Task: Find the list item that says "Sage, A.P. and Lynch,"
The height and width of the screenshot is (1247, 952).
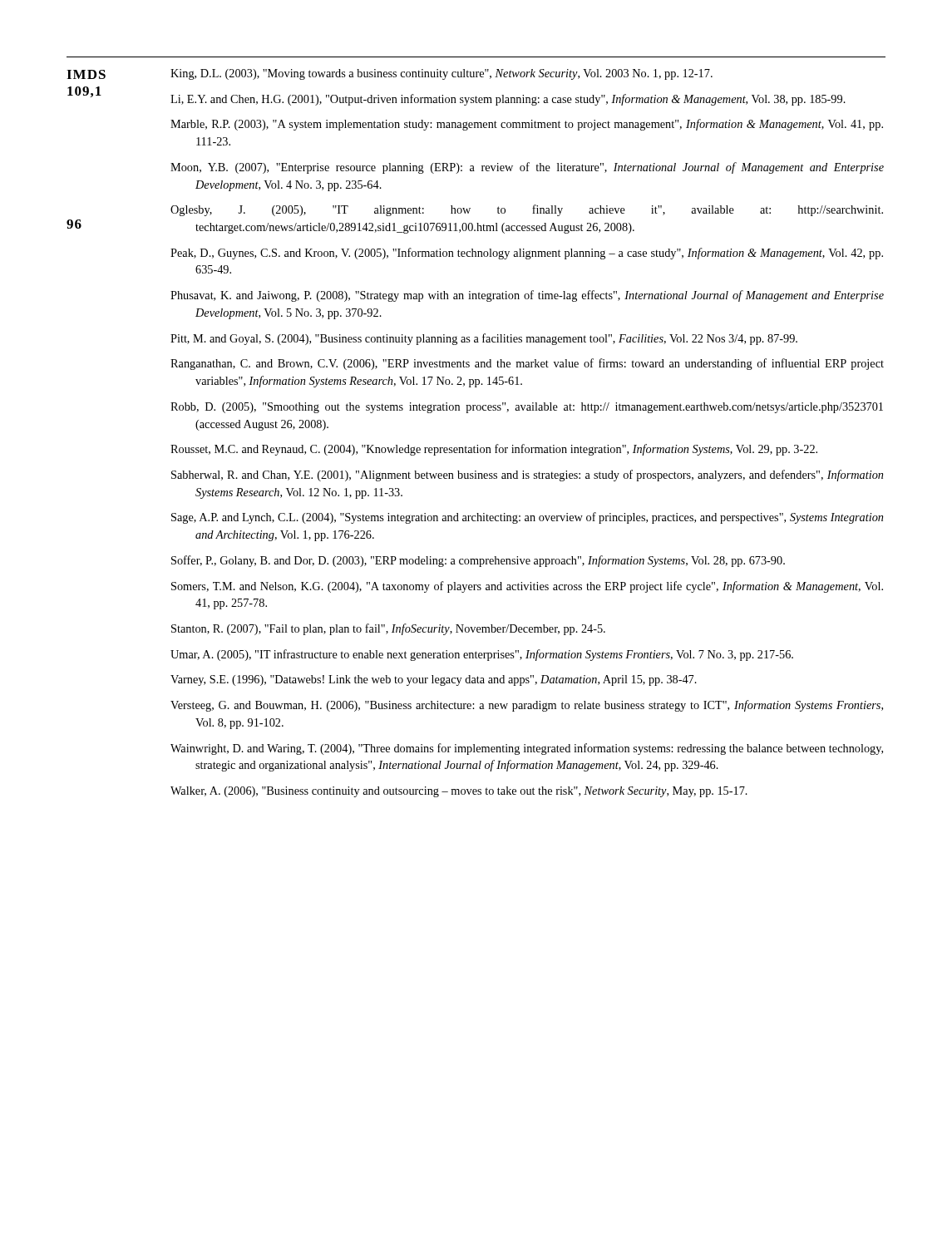Action: tap(527, 526)
